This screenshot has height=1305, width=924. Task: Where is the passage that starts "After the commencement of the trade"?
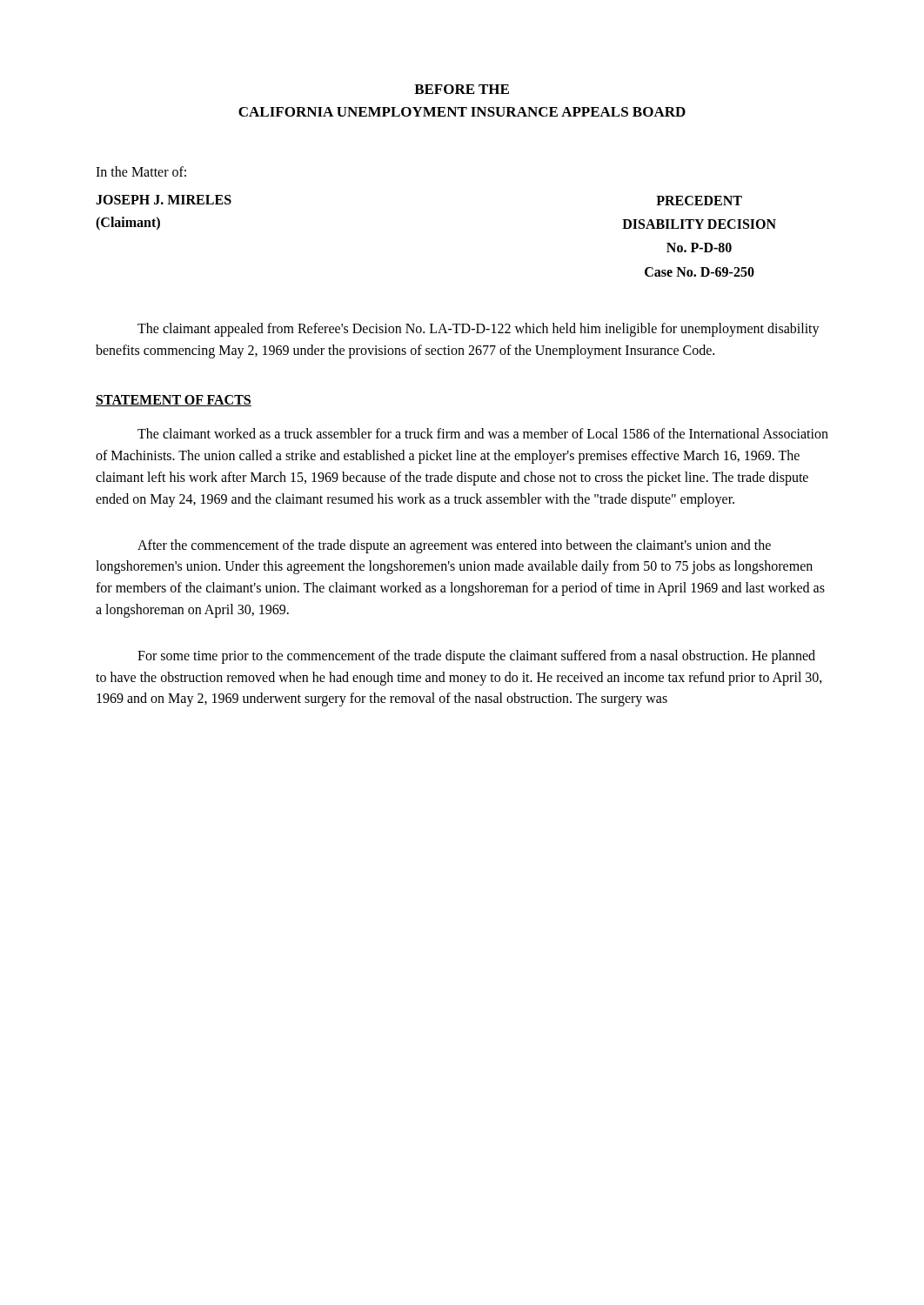point(460,577)
